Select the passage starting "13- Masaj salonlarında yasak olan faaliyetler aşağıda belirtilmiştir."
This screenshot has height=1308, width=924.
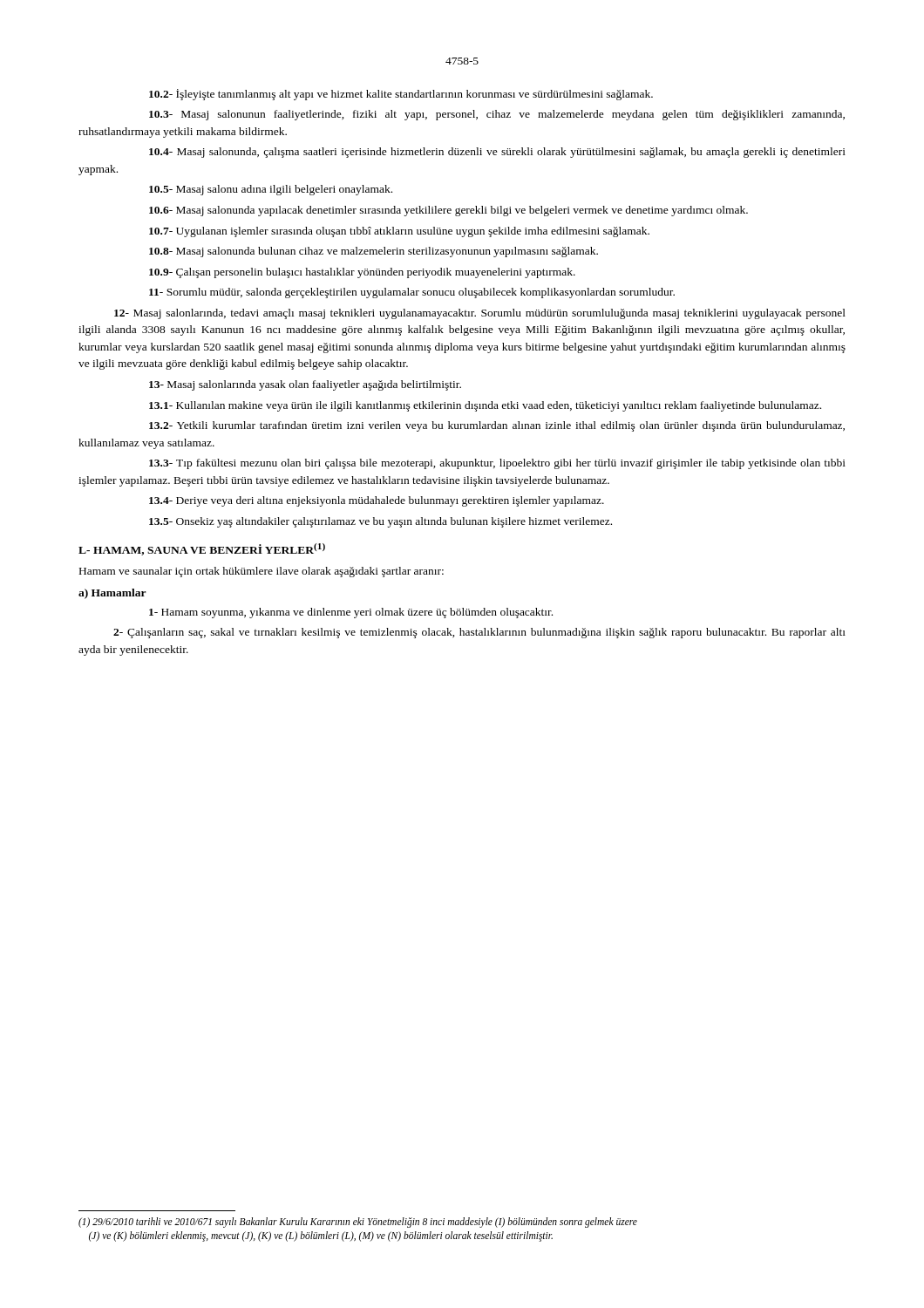(x=462, y=384)
